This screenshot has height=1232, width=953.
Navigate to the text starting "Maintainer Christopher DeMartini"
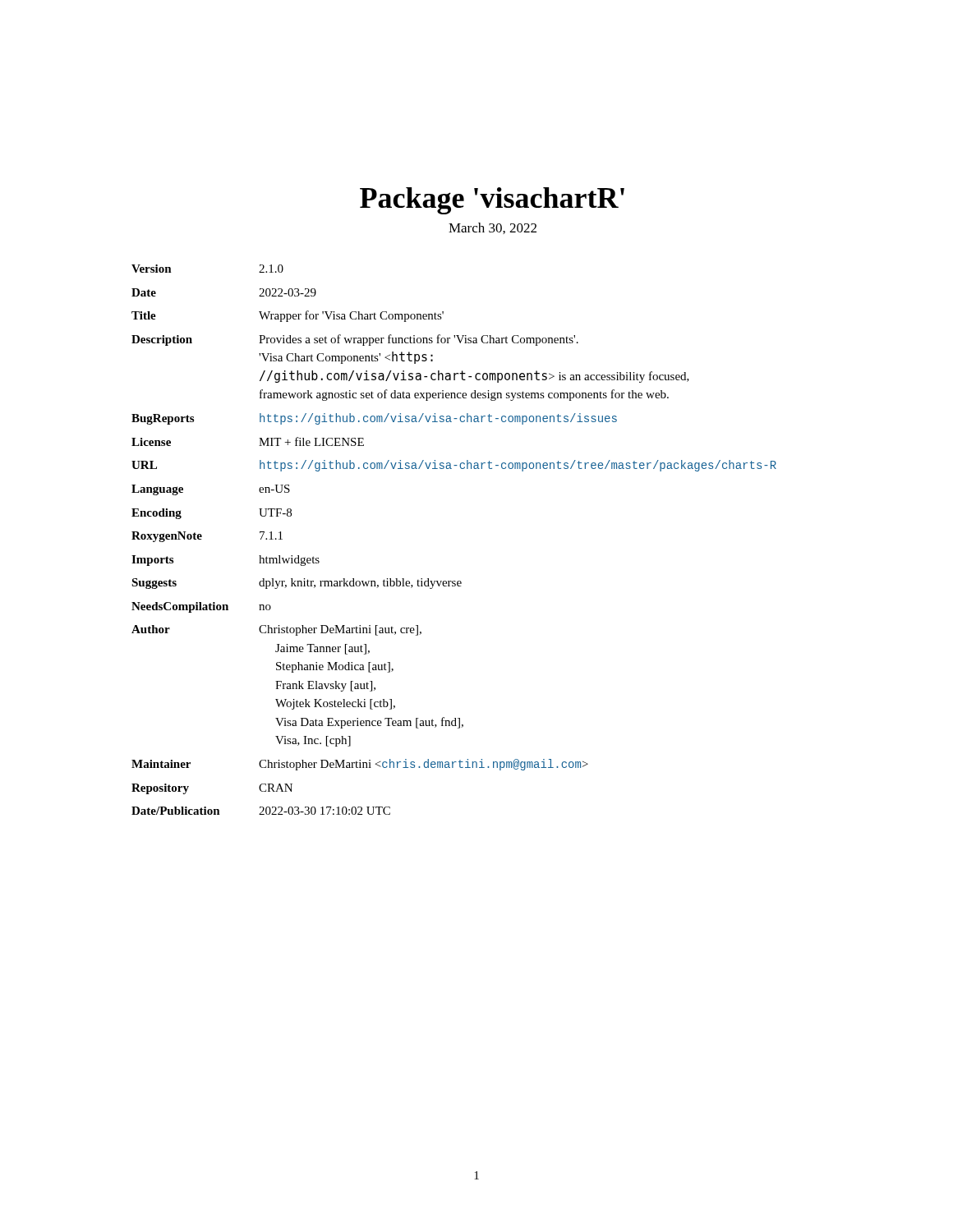(493, 764)
